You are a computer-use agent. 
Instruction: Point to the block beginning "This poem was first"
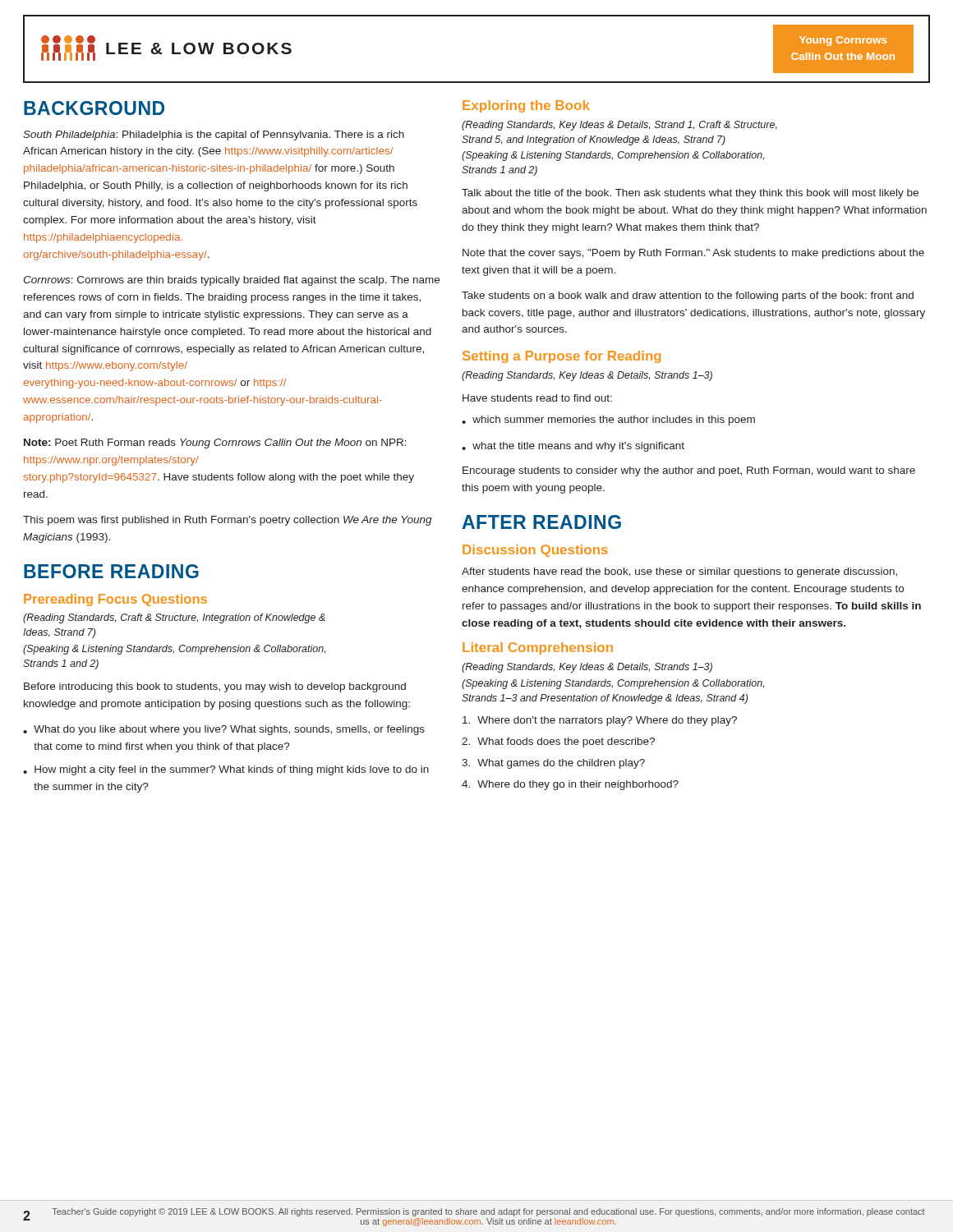click(227, 528)
